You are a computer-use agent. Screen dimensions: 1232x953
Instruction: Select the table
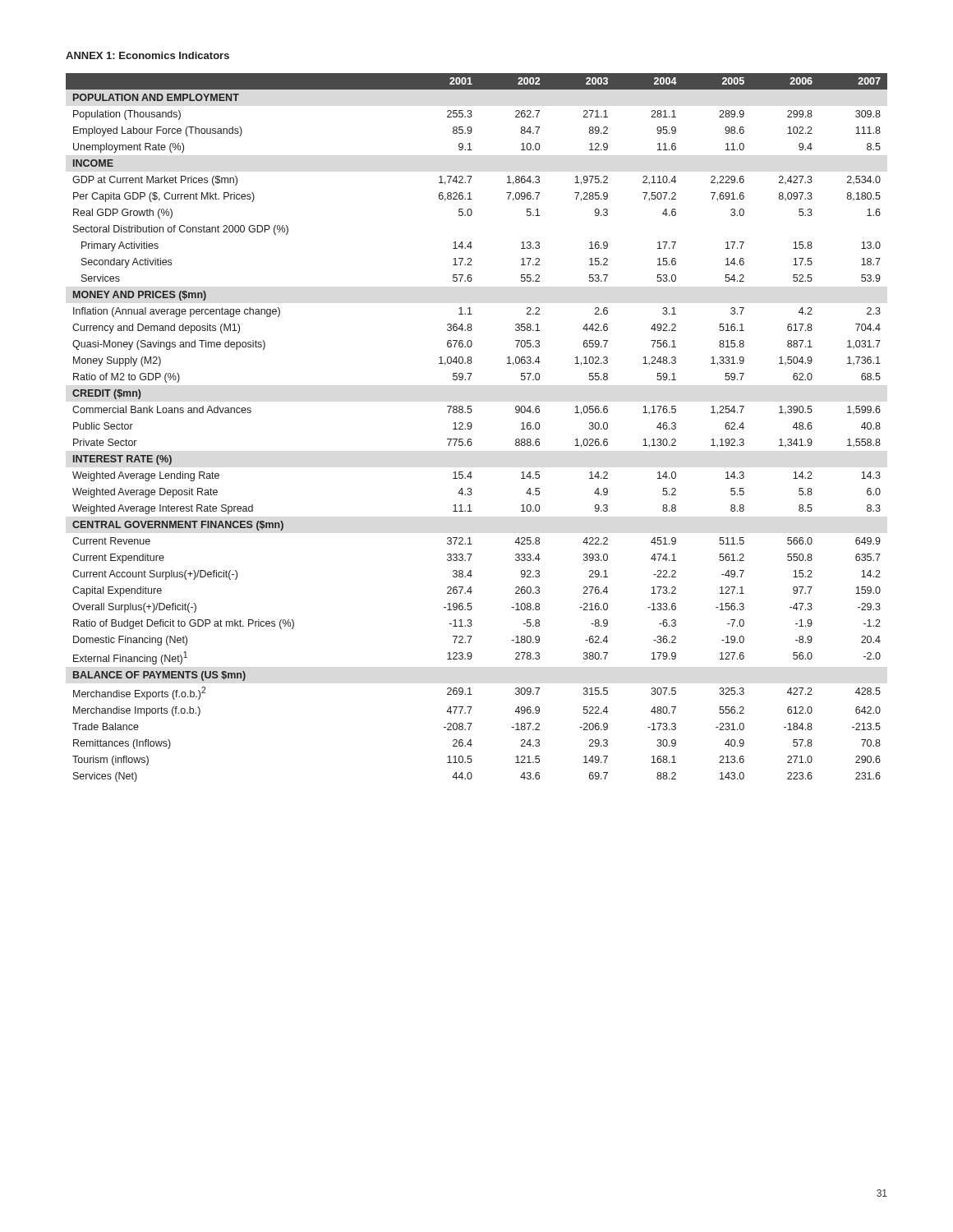pyautogui.click(x=476, y=429)
